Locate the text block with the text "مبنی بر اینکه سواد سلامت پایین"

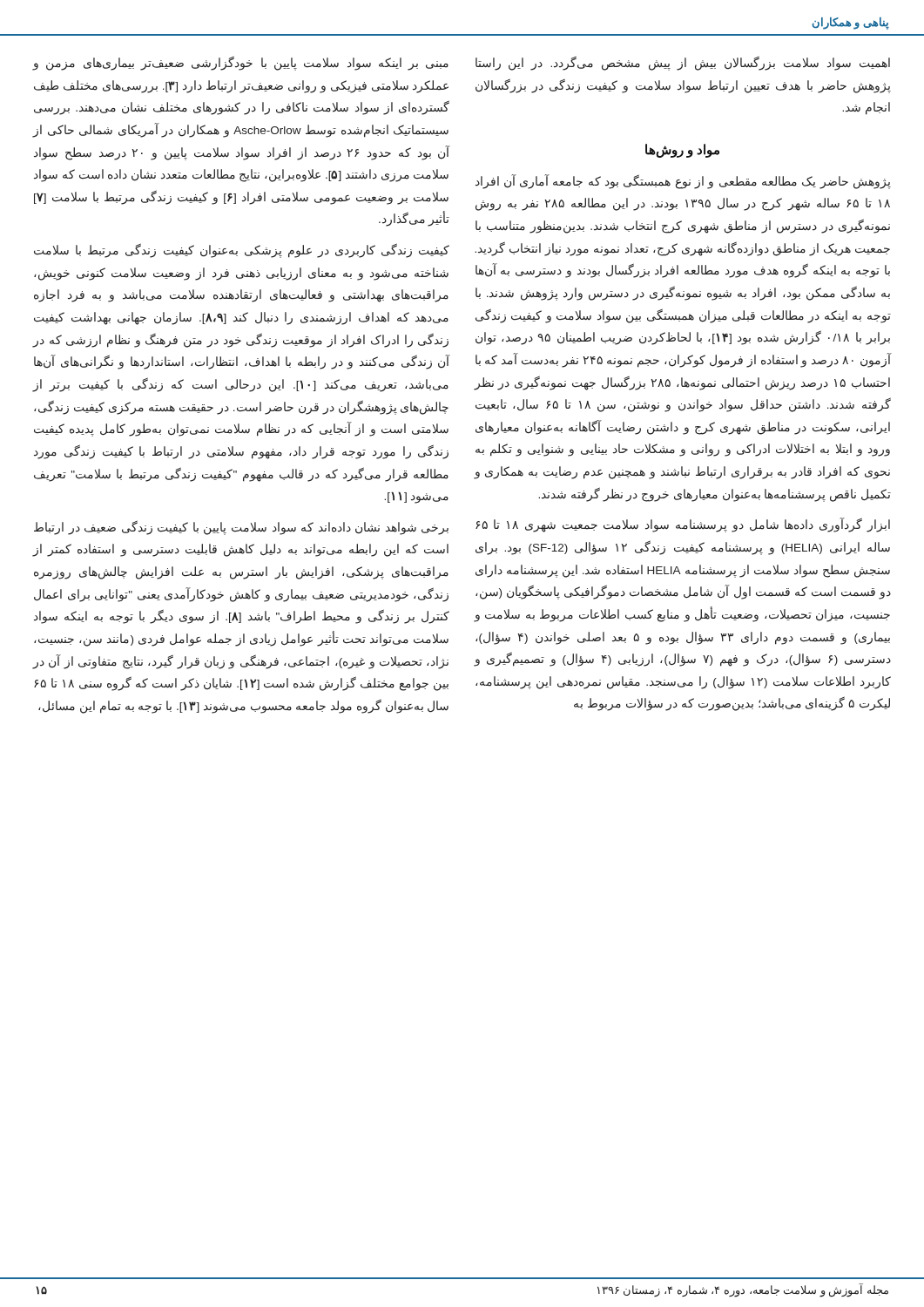click(x=241, y=141)
